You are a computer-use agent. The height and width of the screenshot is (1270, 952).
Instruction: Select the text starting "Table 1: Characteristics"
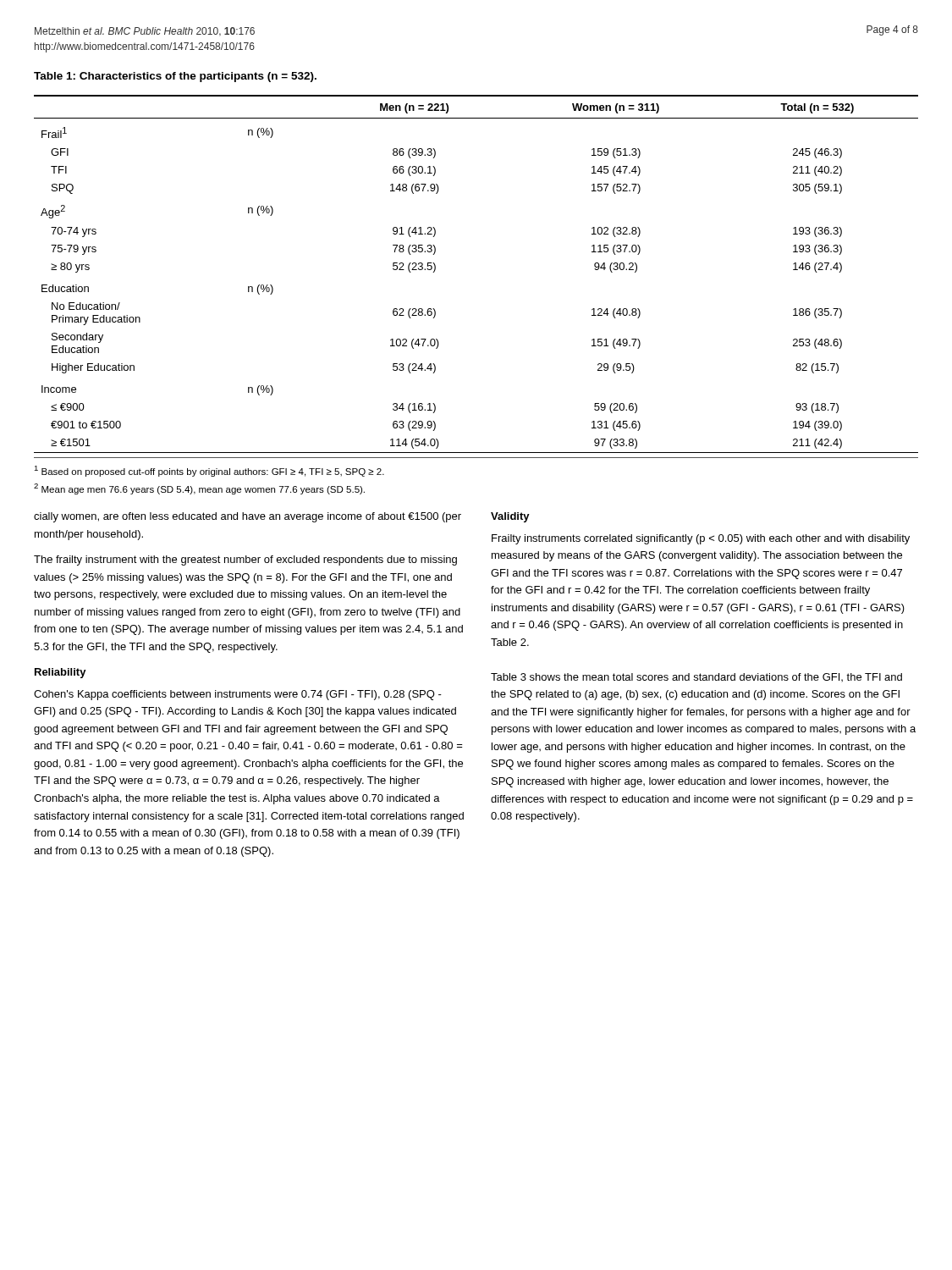tap(176, 76)
